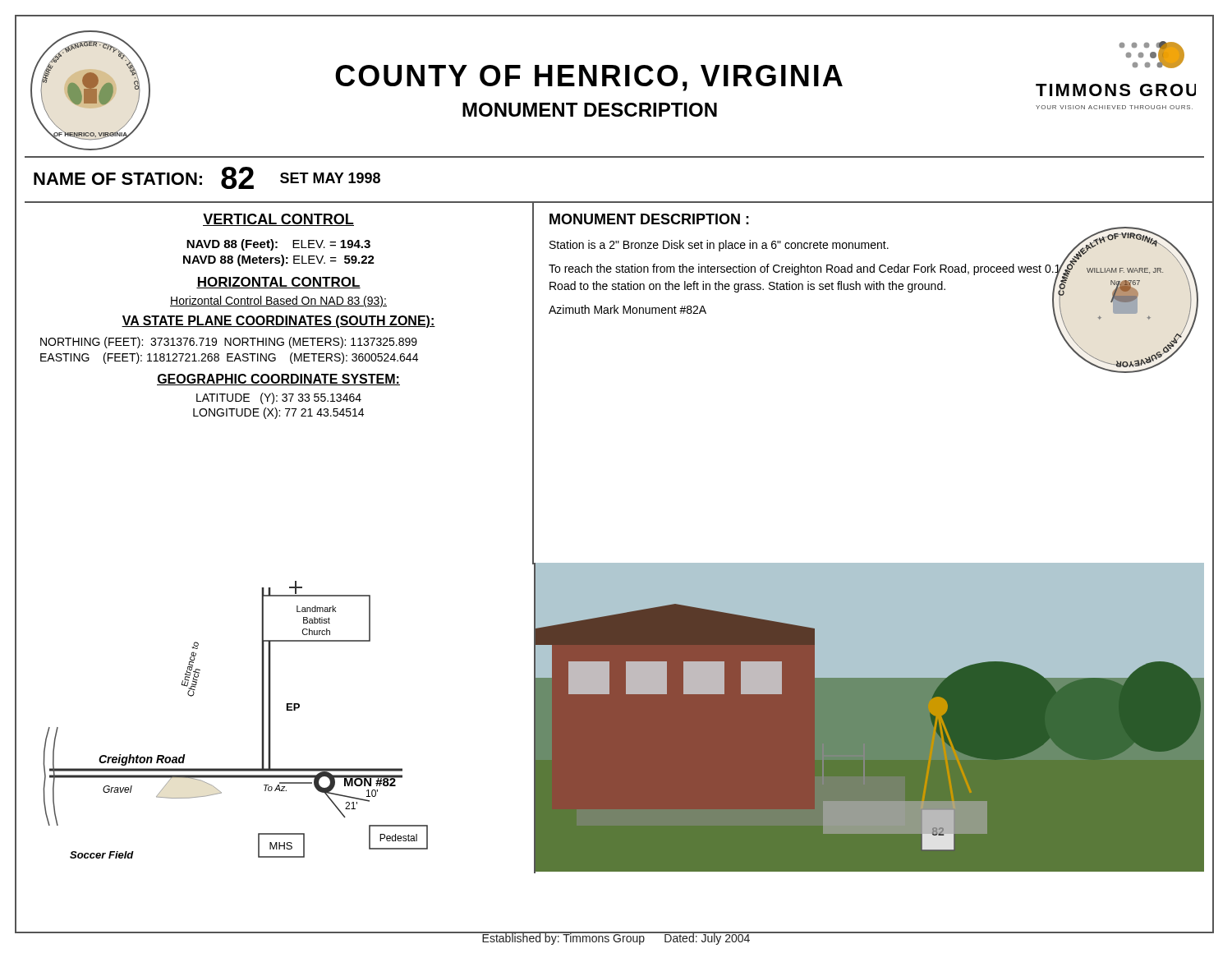Locate the section header that reads "VERTICAL CONTROL"
This screenshot has width=1232, height=953.
click(278, 219)
